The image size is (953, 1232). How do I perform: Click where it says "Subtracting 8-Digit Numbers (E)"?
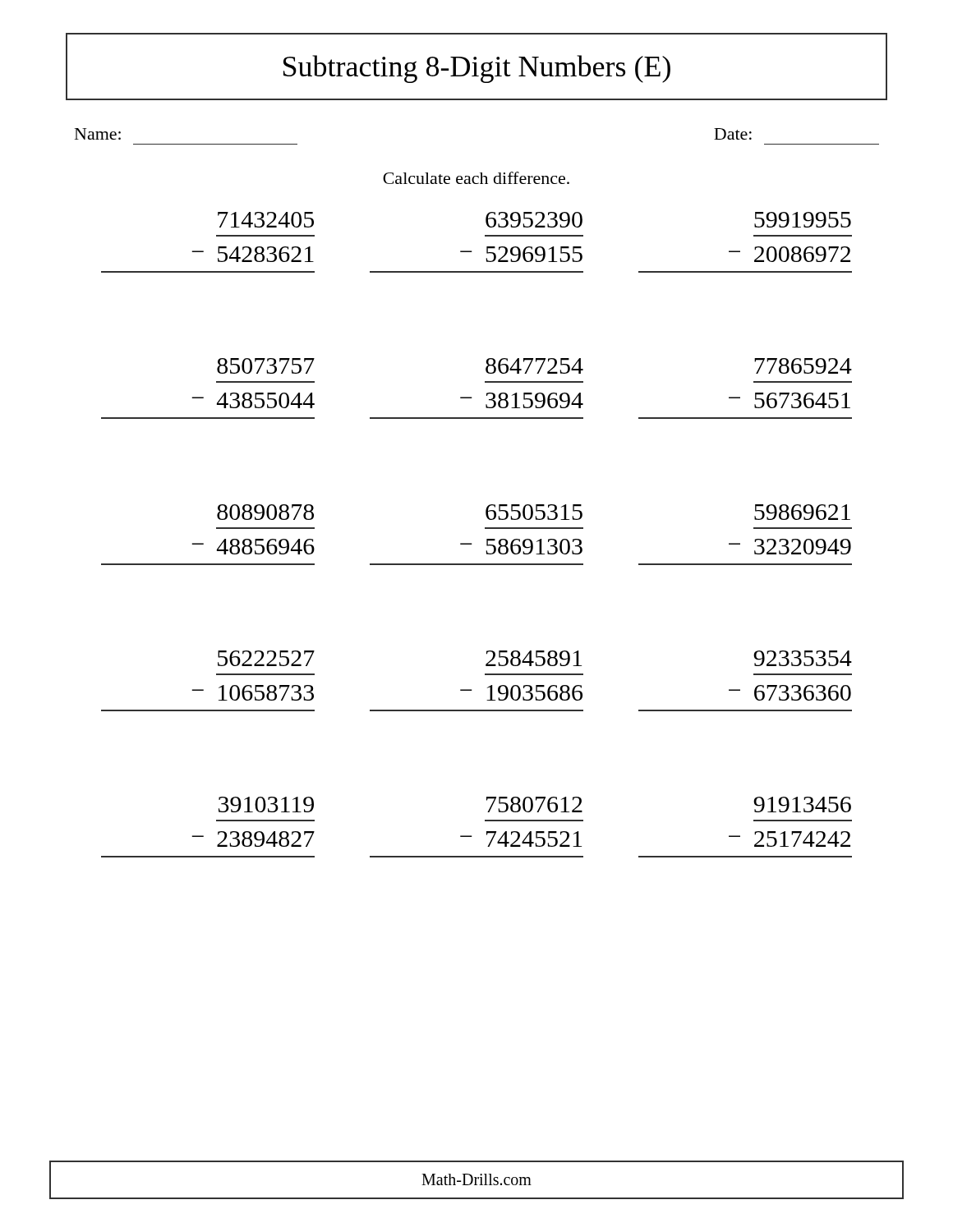pyautogui.click(x=476, y=67)
